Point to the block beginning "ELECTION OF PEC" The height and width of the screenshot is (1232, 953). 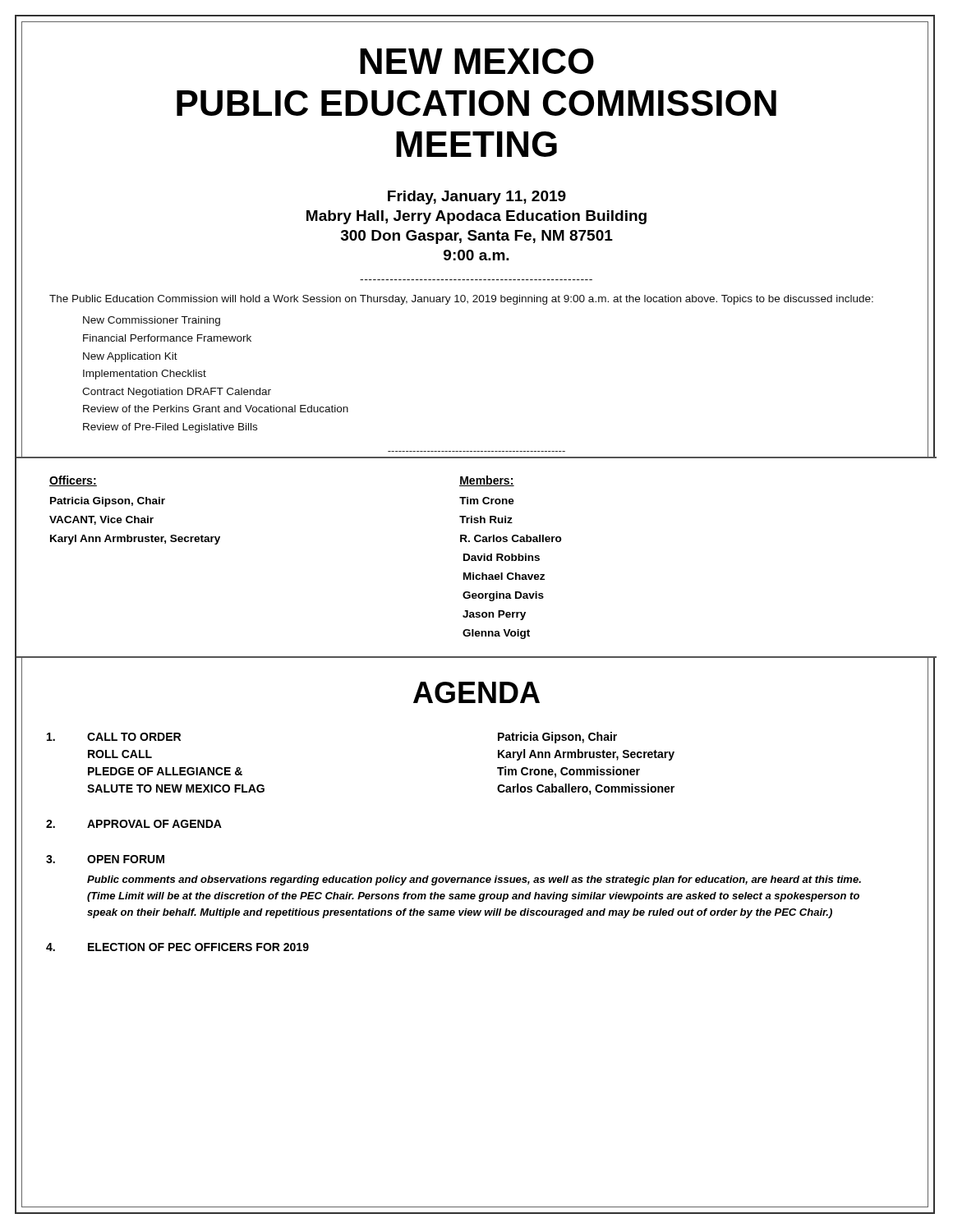click(177, 947)
